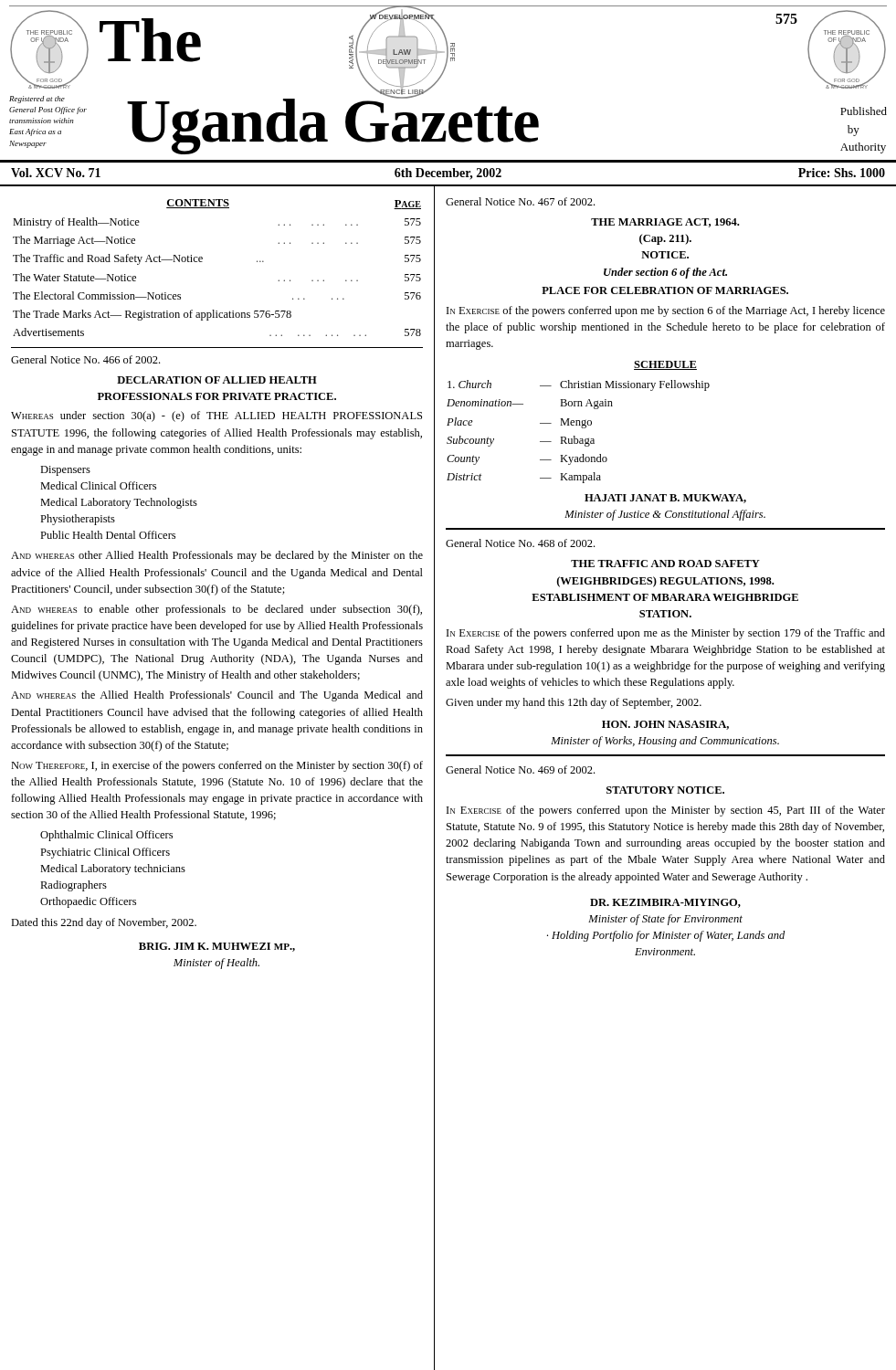Find the table that mentions "... ... ..."
Screen dimensions: 1370x896
(x=217, y=268)
